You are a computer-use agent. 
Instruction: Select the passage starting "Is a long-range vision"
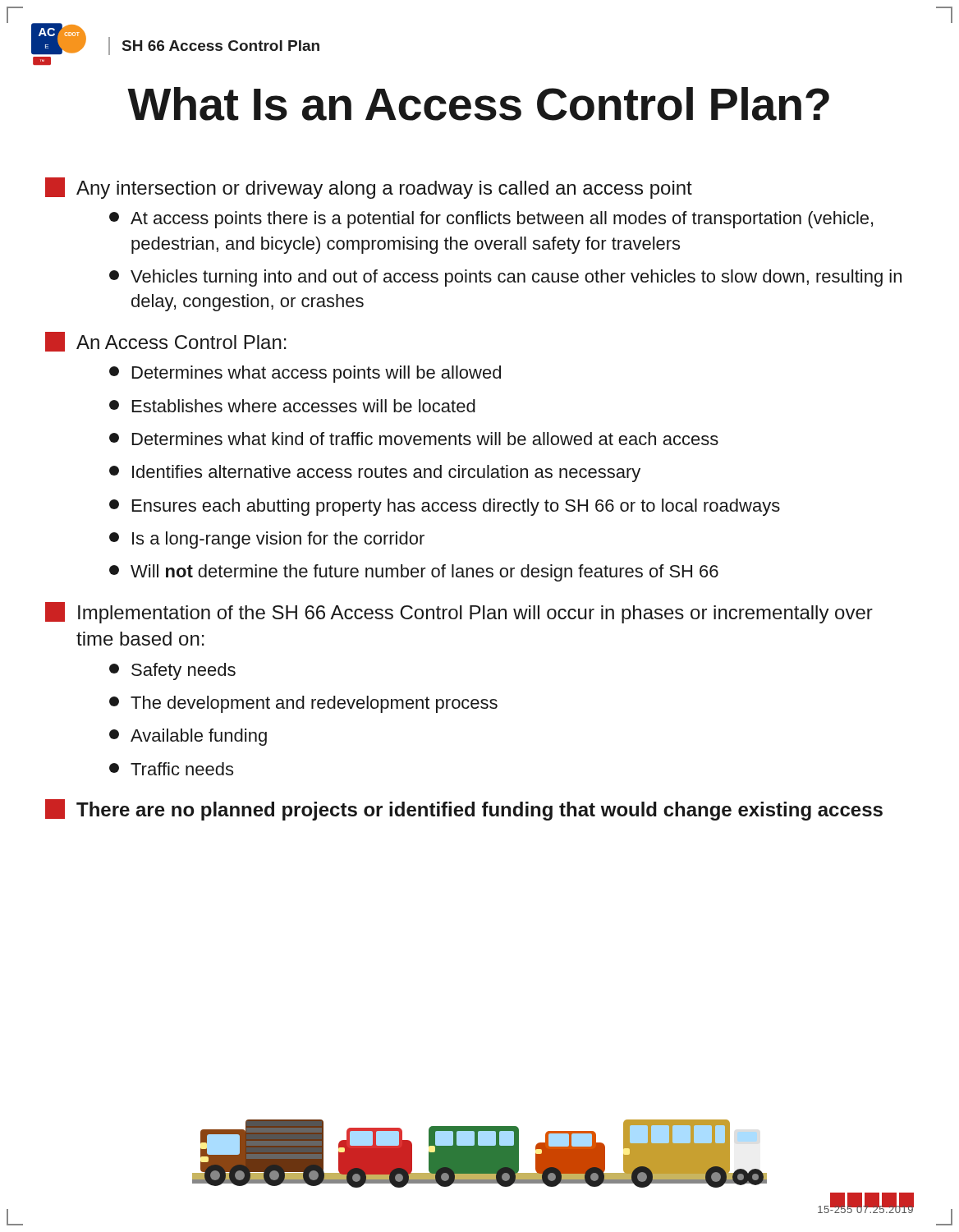(267, 540)
